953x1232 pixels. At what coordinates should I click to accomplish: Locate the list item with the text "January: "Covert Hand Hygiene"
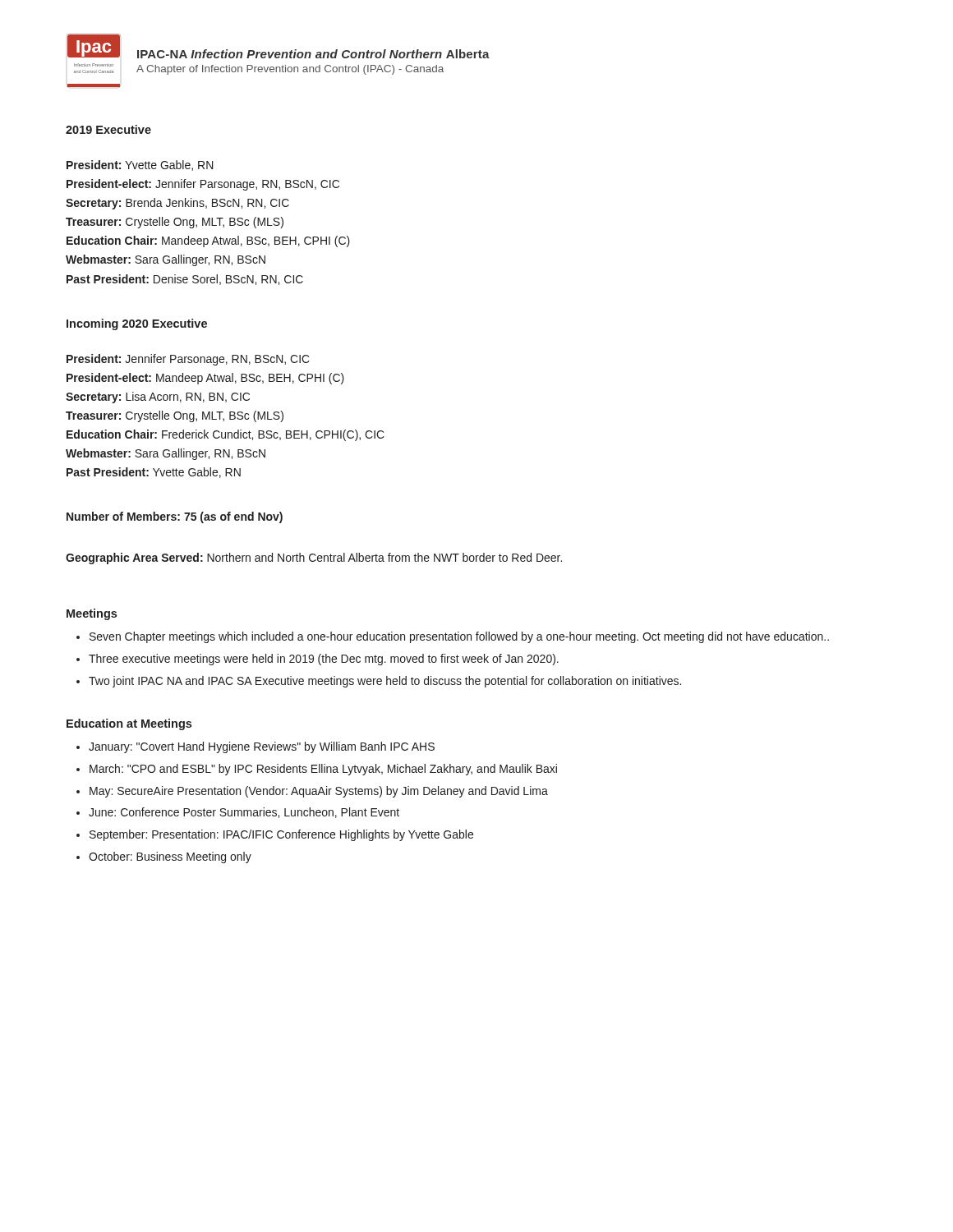click(x=262, y=747)
